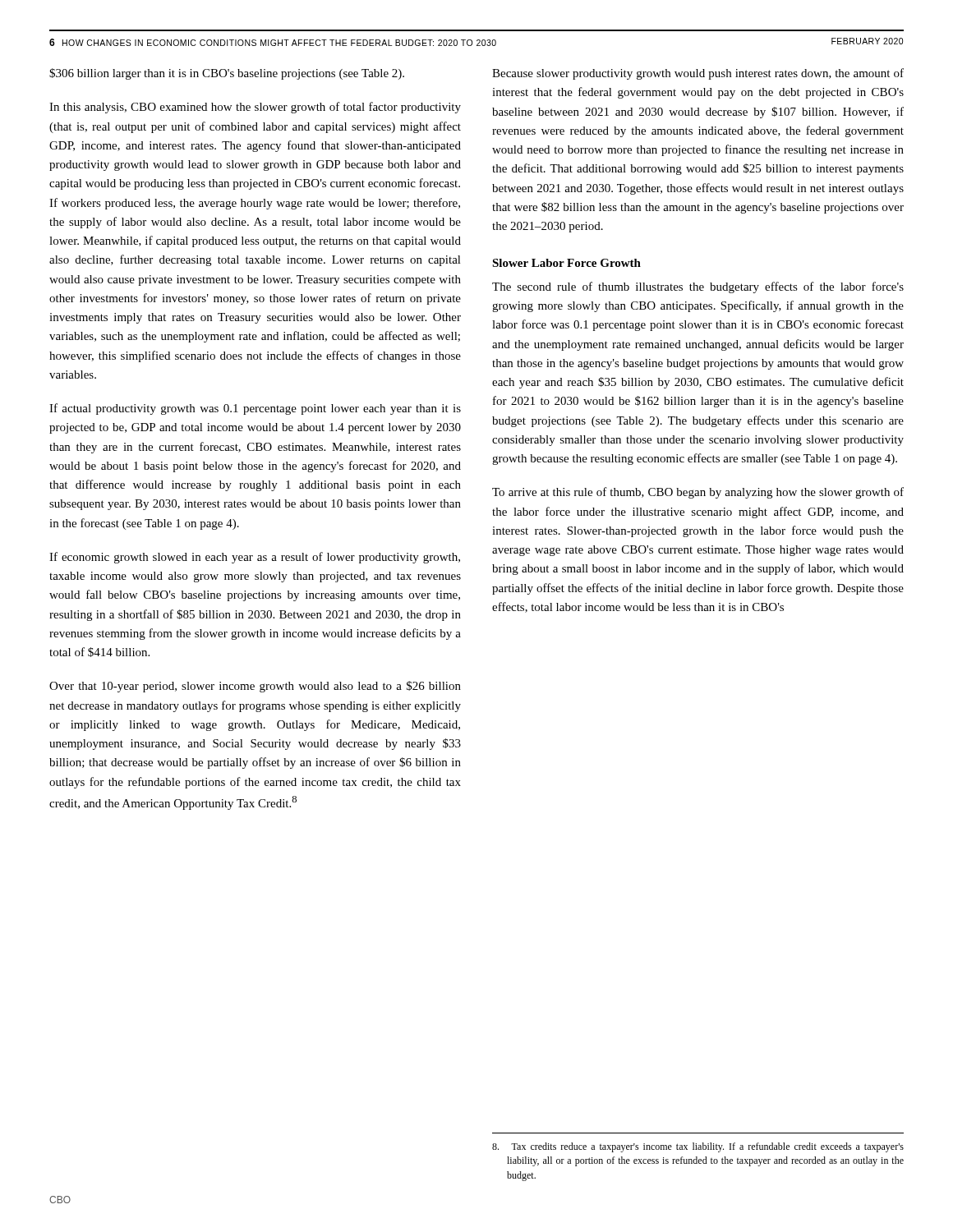This screenshot has width=953, height=1232.
Task: Navigate to the element starting "If economic growth slowed in each year as"
Action: pyautogui.click(x=255, y=604)
